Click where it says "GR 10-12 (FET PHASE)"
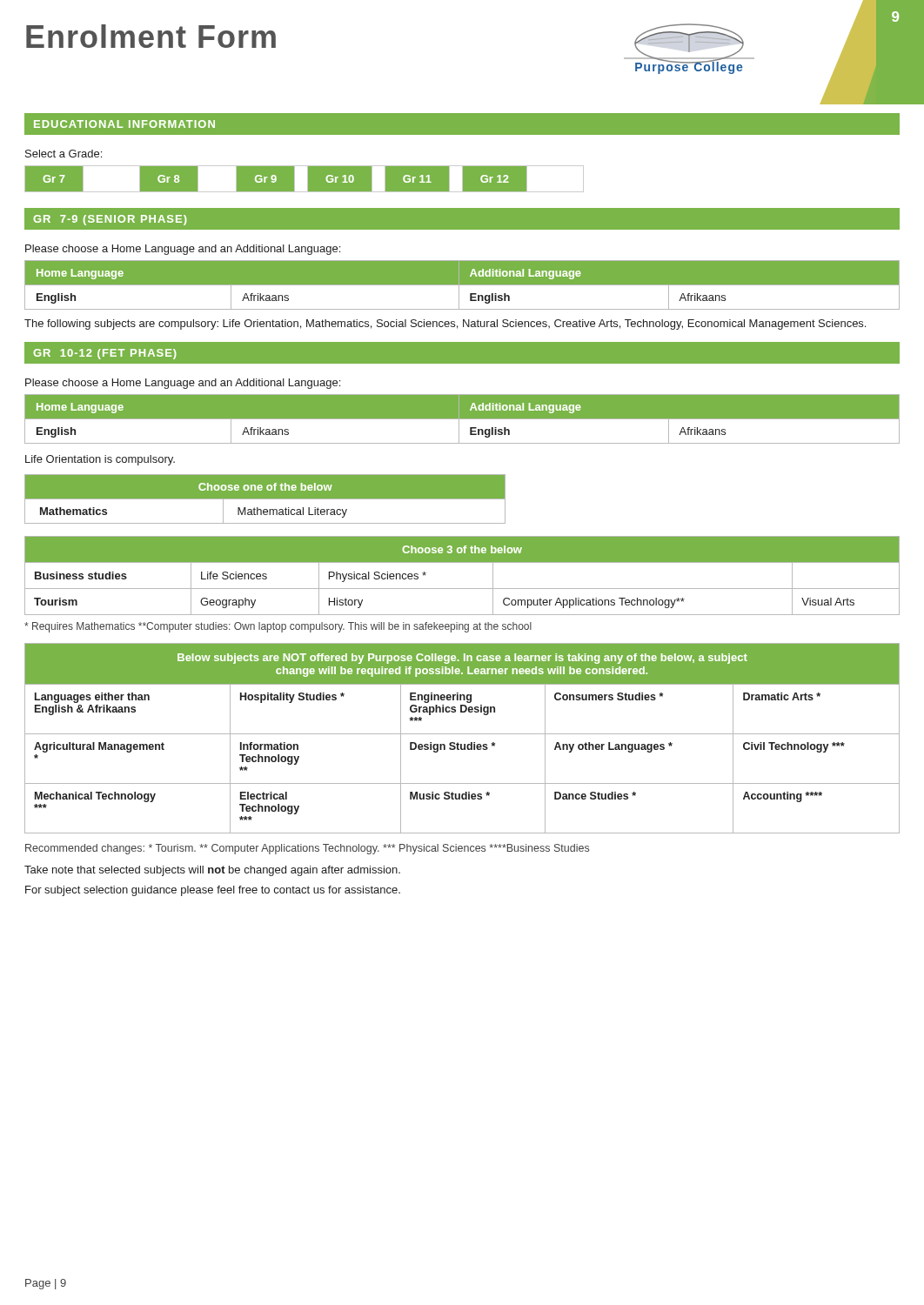 coord(462,353)
